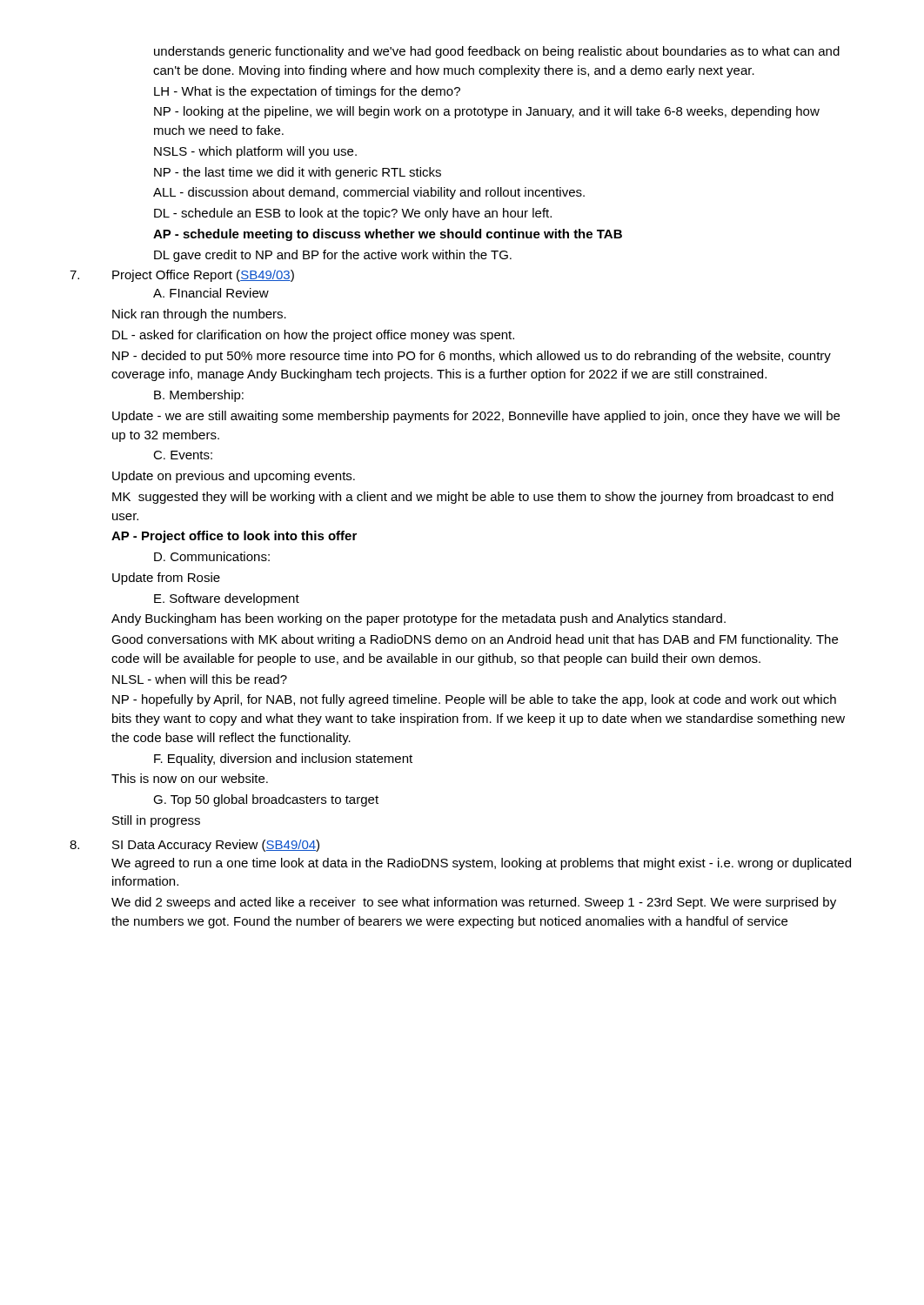Click on the text block with the text "DL gave credit"
The width and height of the screenshot is (924, 1305).
pyautogui.click(x=333, y=254)
